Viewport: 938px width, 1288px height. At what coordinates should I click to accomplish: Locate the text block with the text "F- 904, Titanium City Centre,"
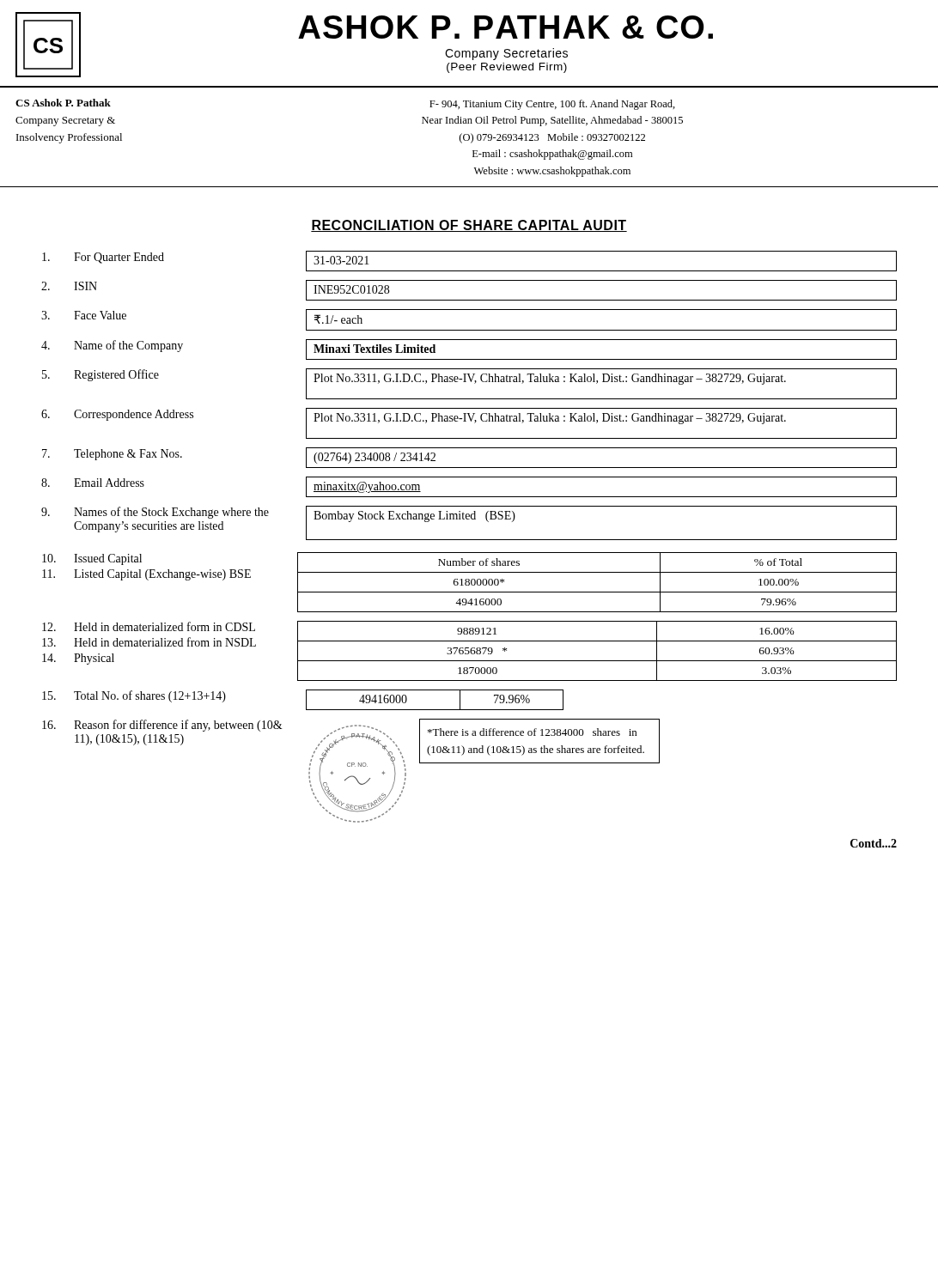pyautogui.click(x=552, y=137)
